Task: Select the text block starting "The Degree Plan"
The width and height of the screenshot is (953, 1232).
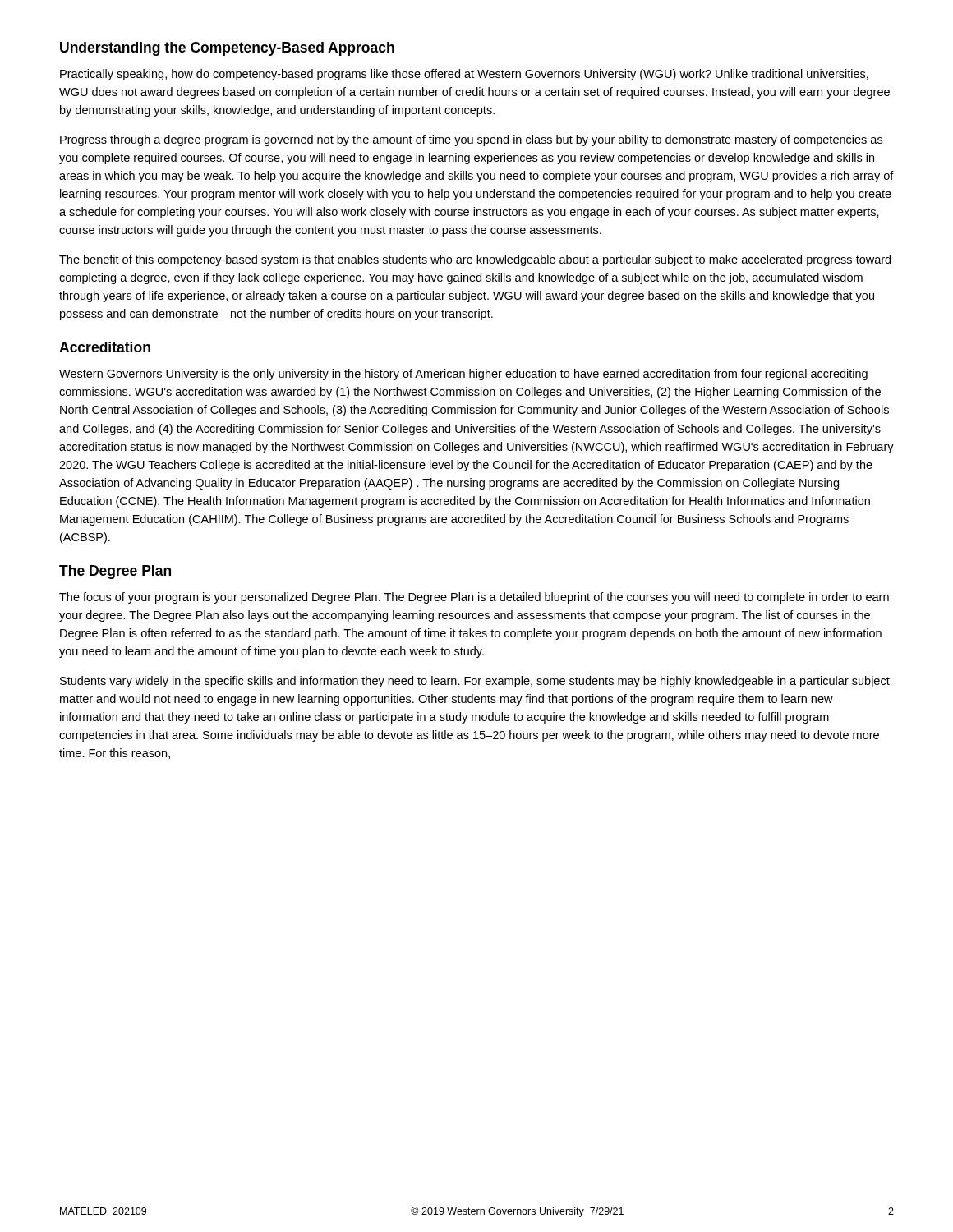Action: click(116, 571)
